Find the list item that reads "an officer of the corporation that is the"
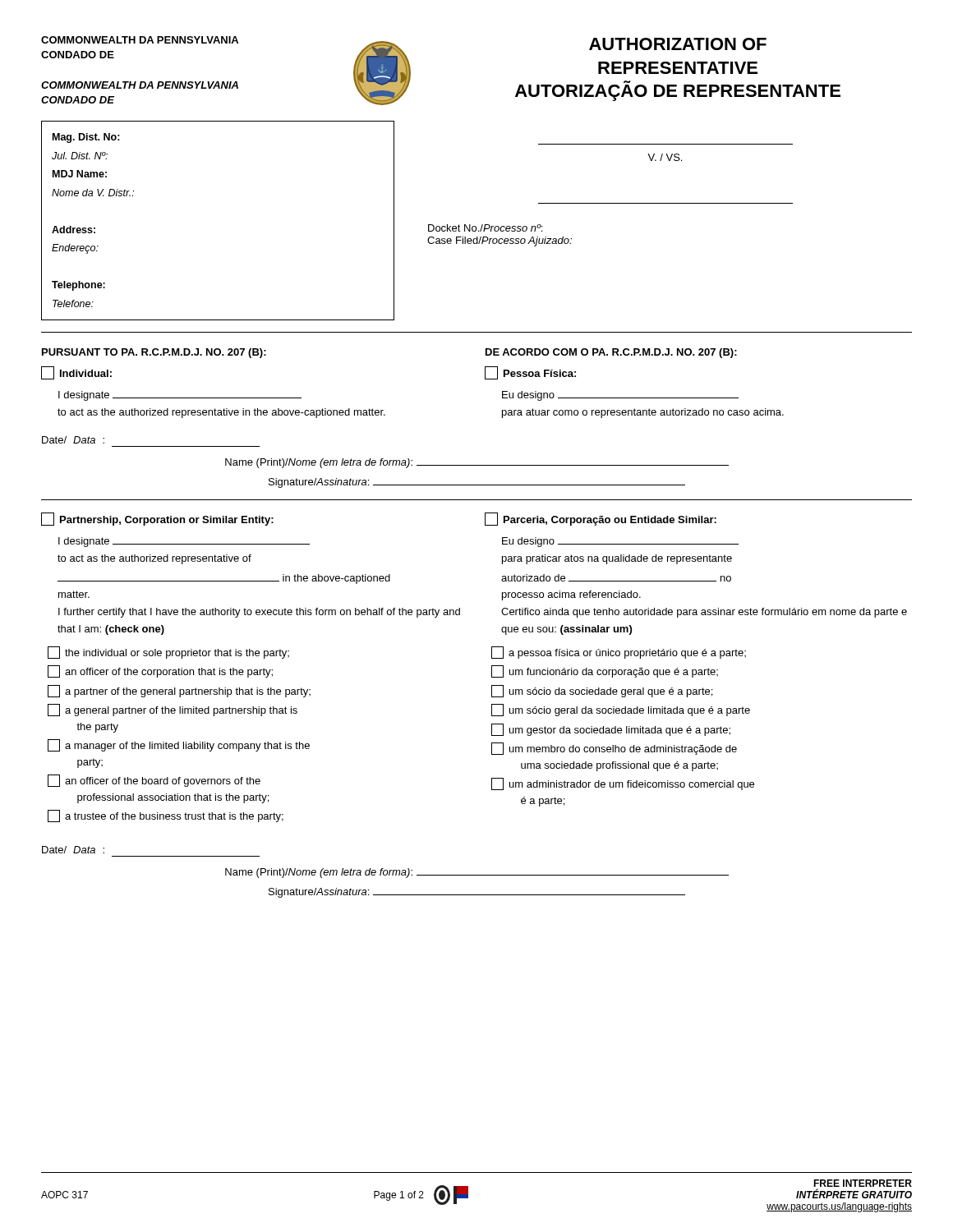 (x=161, y=672)
